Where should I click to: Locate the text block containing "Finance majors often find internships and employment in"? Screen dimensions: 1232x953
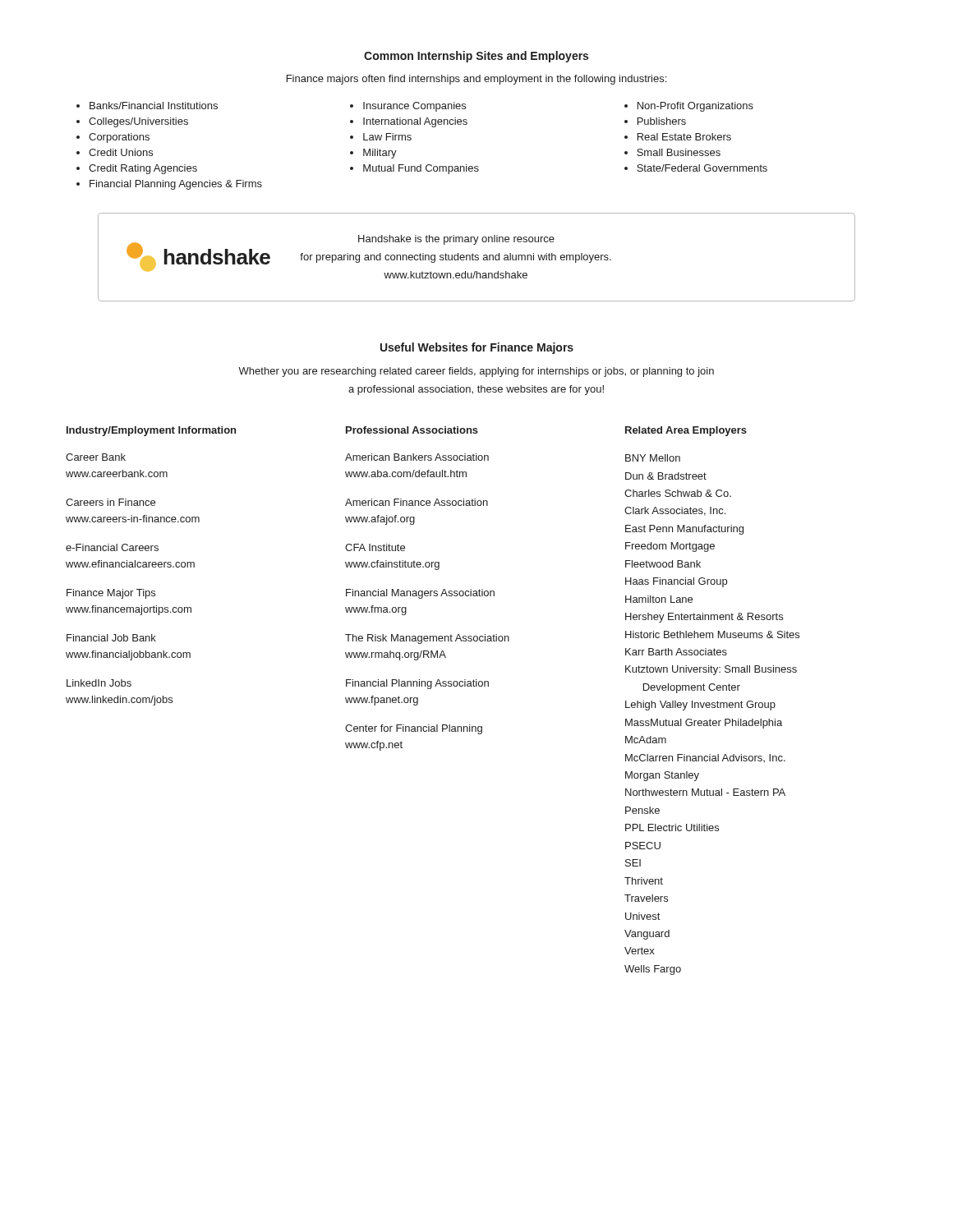click(476, 78)
